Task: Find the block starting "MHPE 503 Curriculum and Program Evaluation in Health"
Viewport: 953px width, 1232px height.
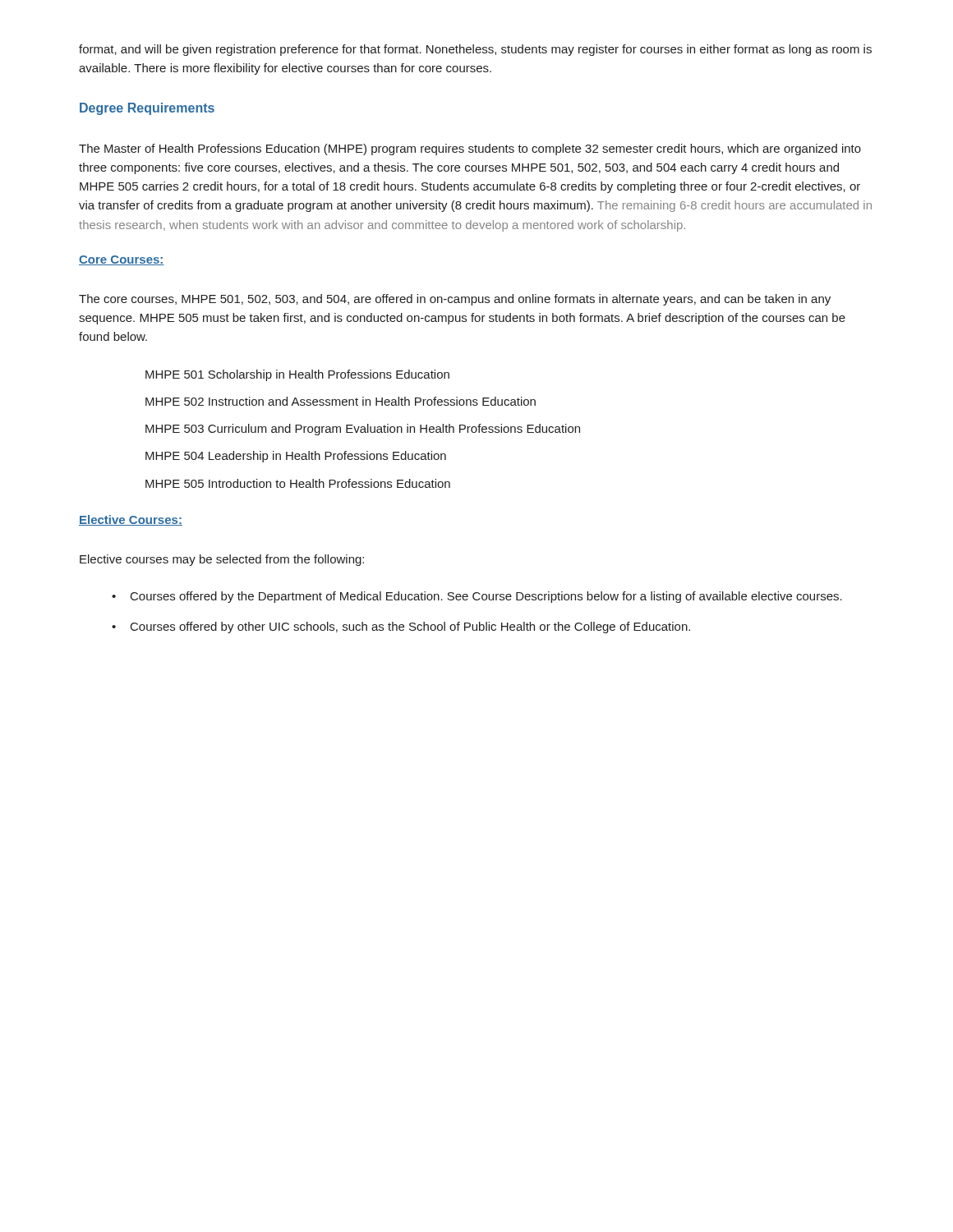Action: 363,428
